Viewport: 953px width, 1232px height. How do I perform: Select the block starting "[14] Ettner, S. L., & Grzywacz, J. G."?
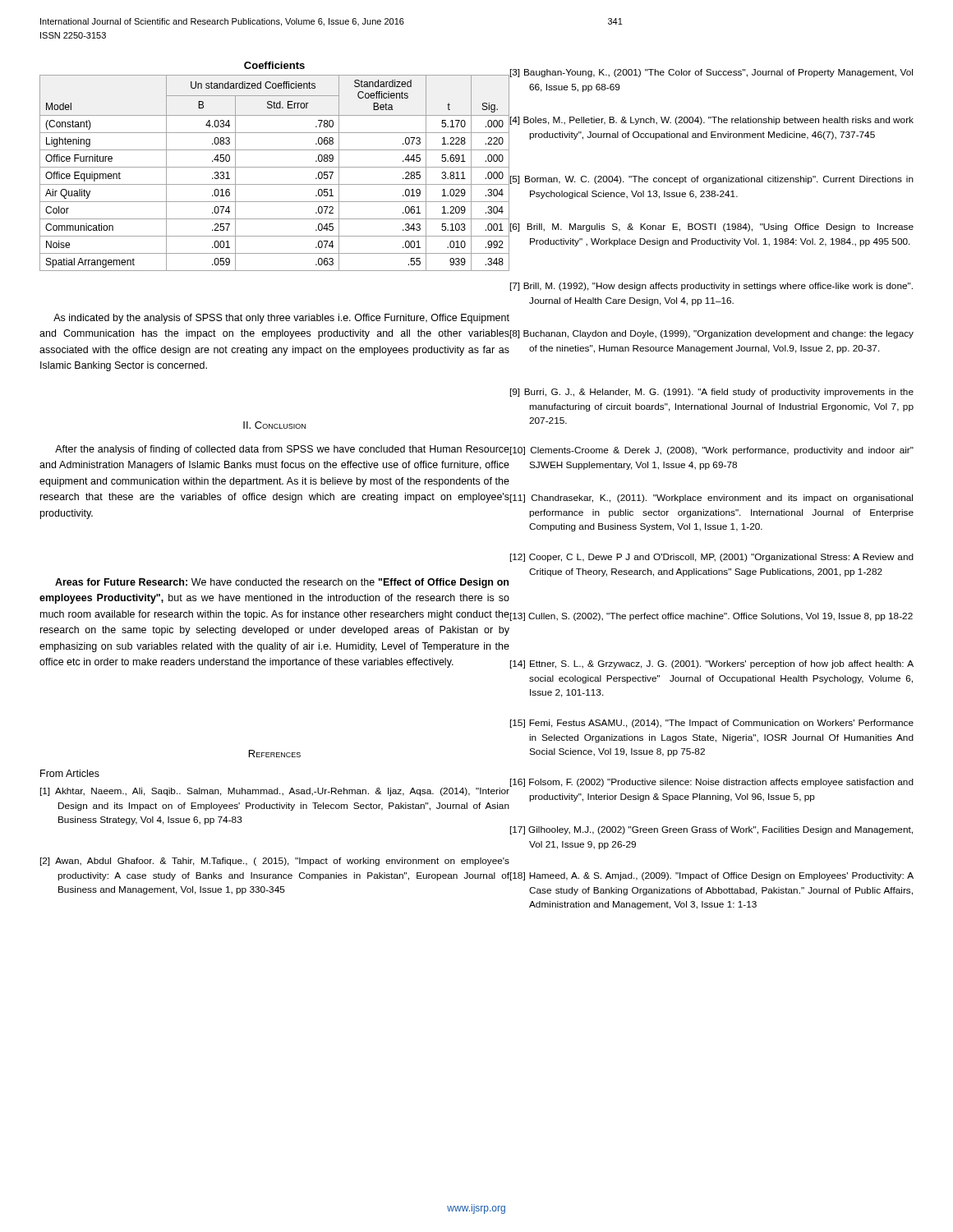tap(711, 678)
